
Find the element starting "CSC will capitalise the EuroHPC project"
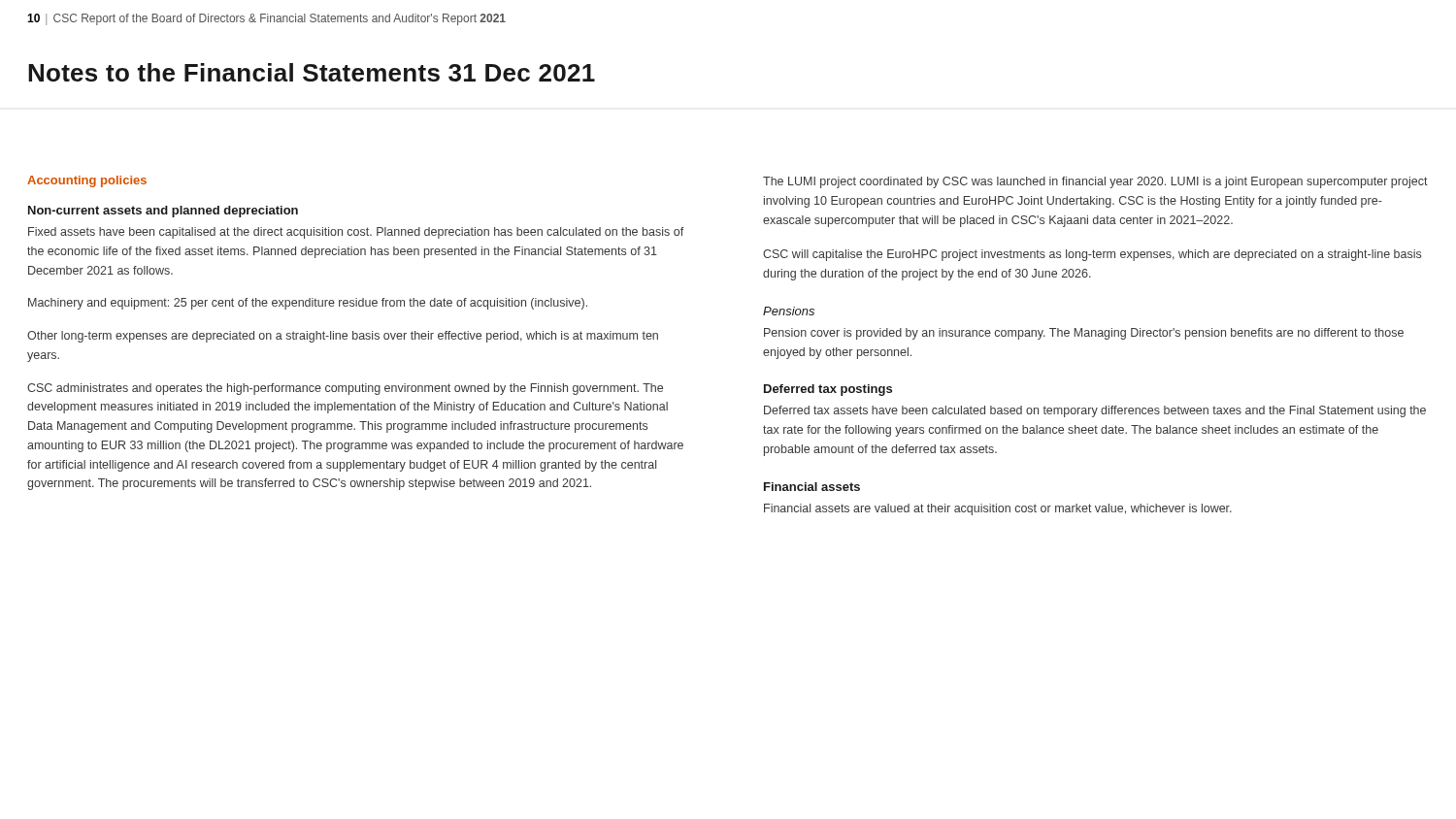tap(1092, 264)
